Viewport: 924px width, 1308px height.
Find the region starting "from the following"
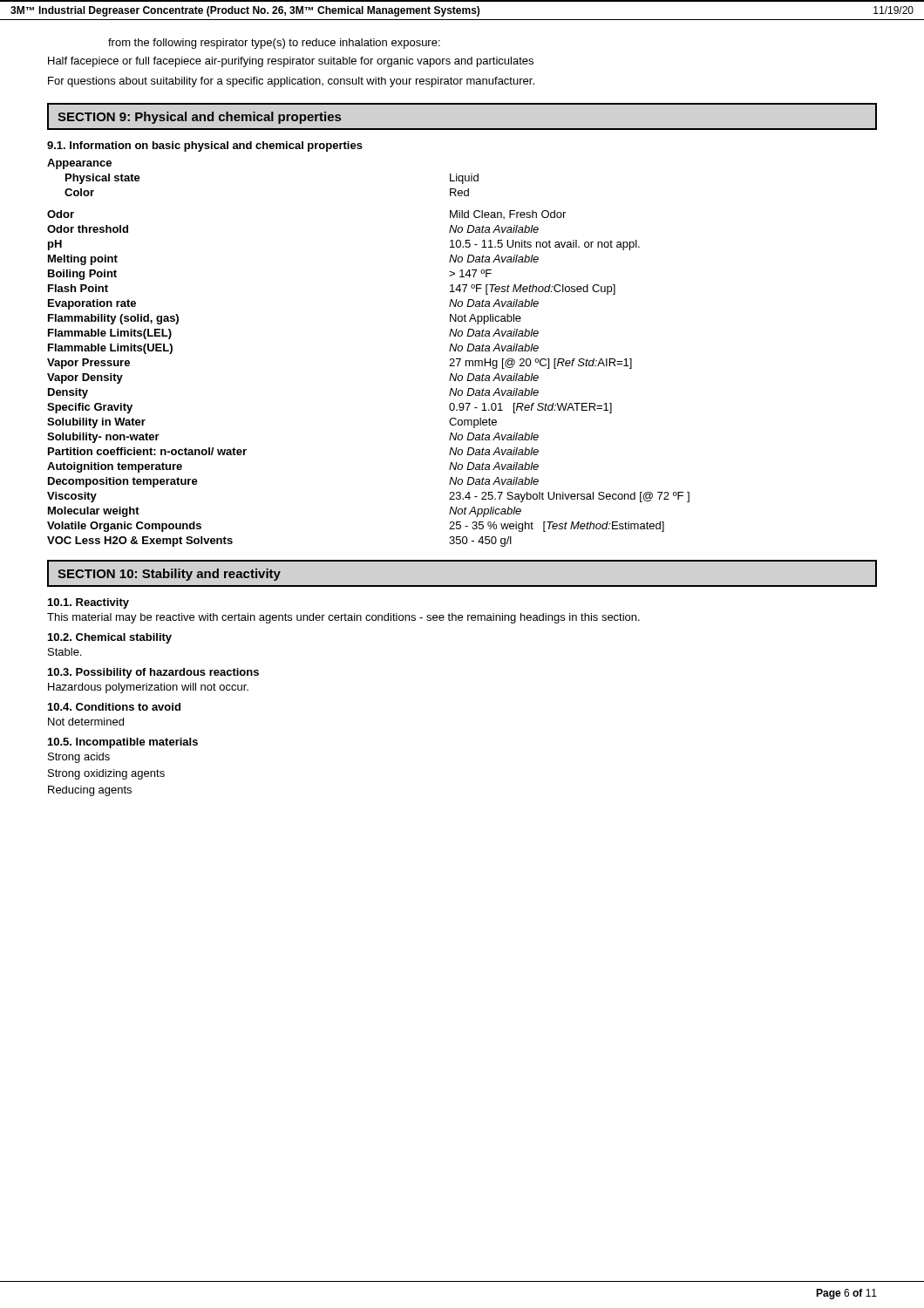(x=274, y=42)
